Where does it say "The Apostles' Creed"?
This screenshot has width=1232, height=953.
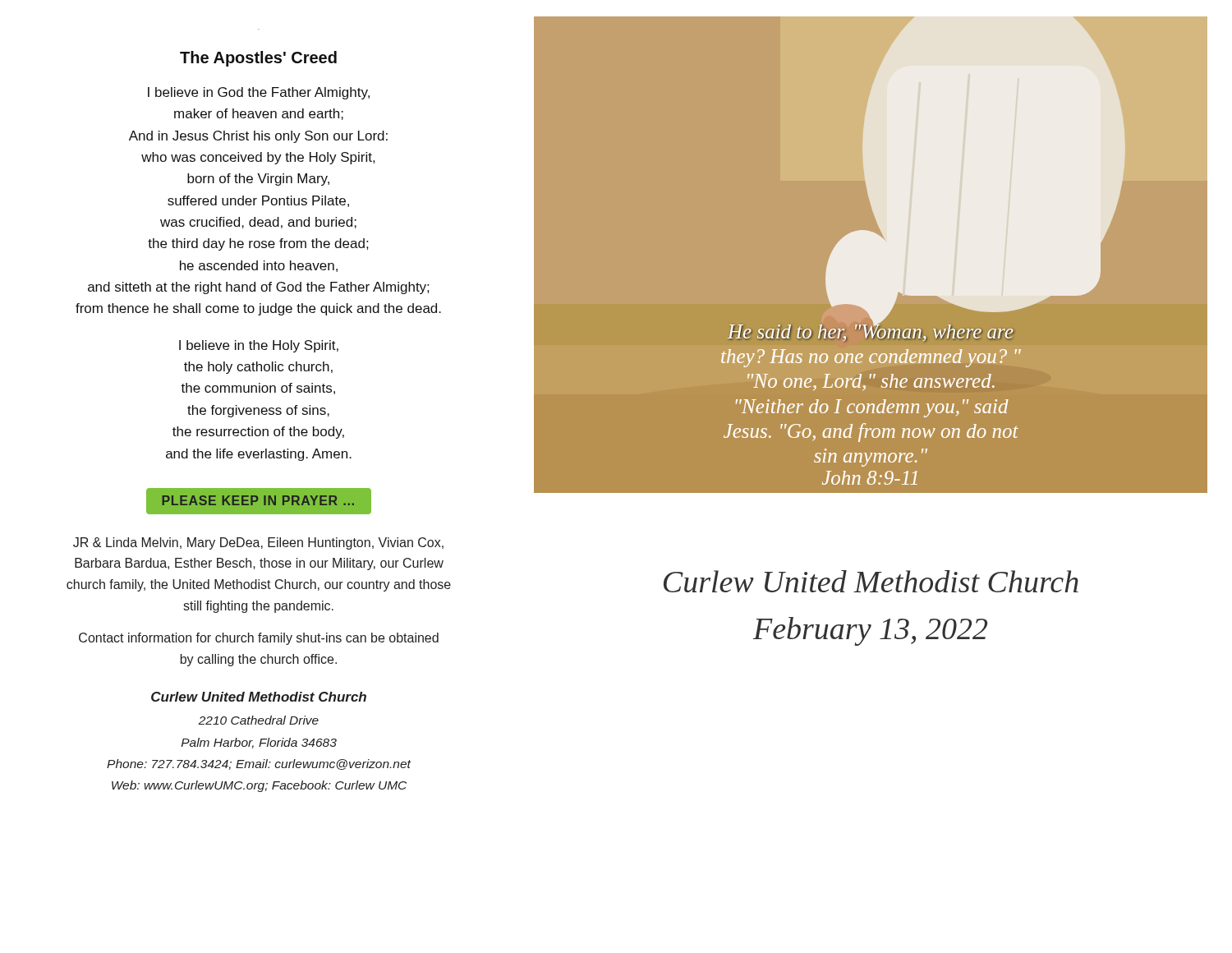point(259,58)
